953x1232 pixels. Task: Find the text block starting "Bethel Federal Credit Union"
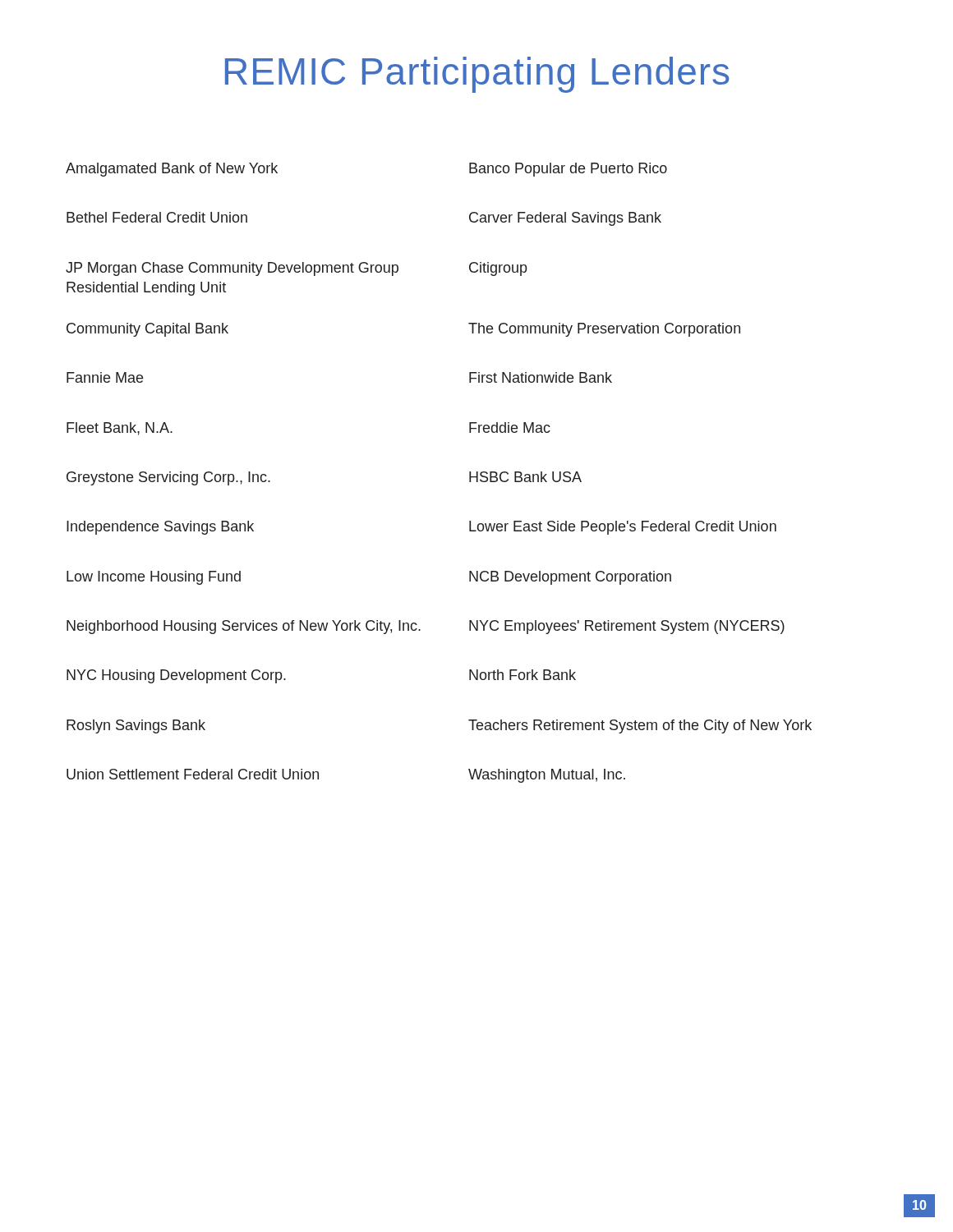pos(157,218)
